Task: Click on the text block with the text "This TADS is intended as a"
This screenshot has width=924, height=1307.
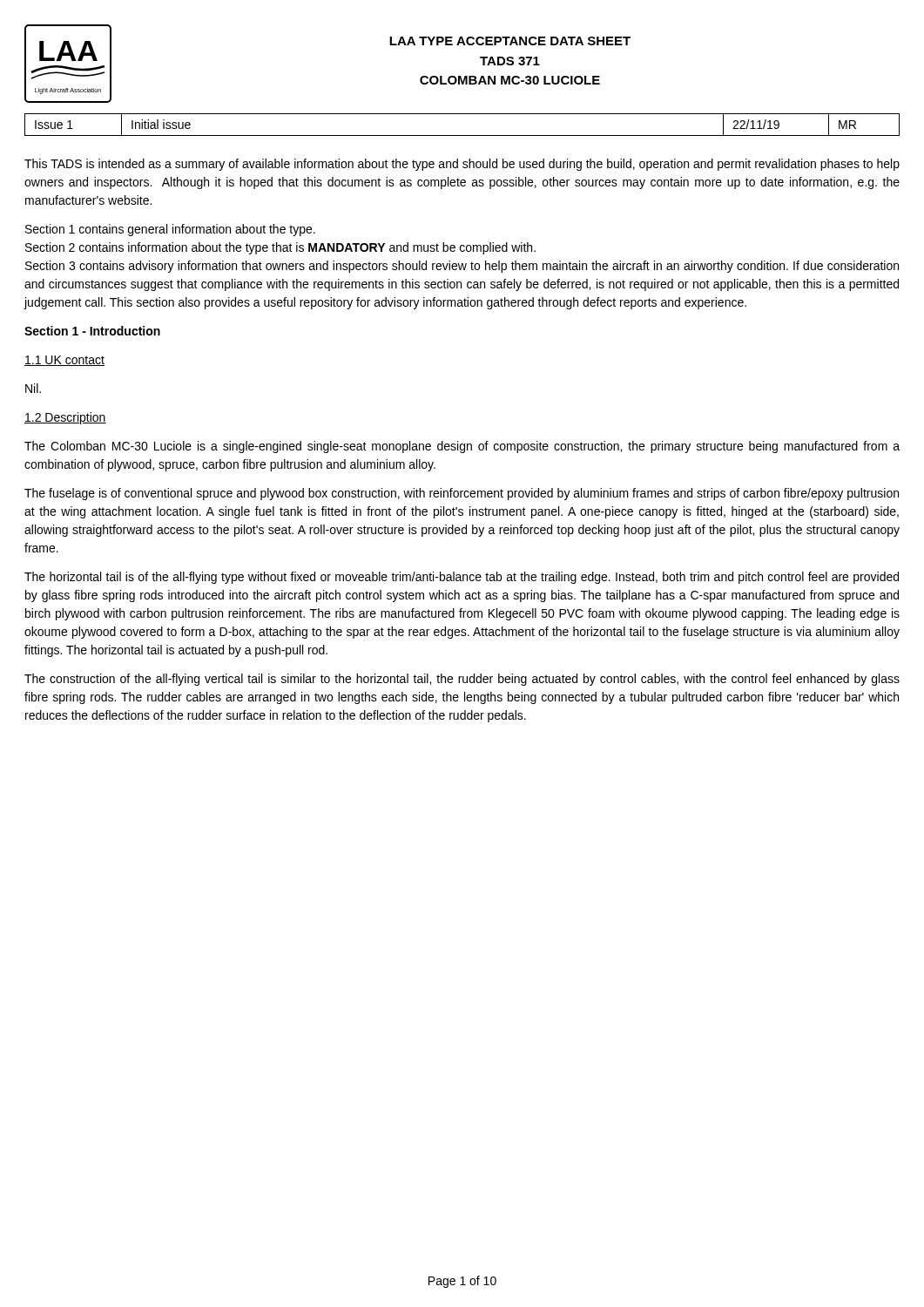Action: [462, 183]
